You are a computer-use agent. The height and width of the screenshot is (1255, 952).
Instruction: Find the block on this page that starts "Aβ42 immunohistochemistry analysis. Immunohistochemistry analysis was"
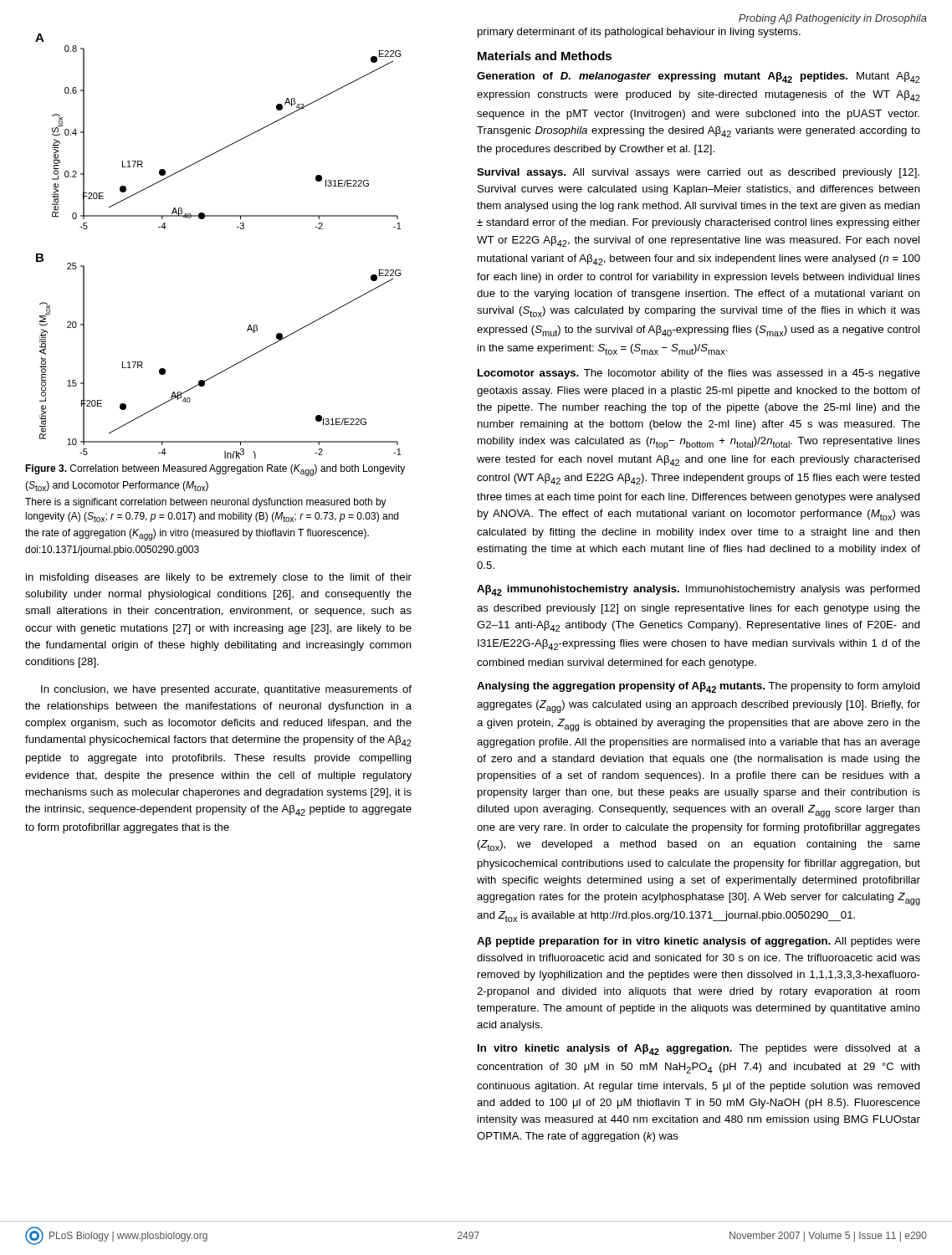[x=699, y=625]
